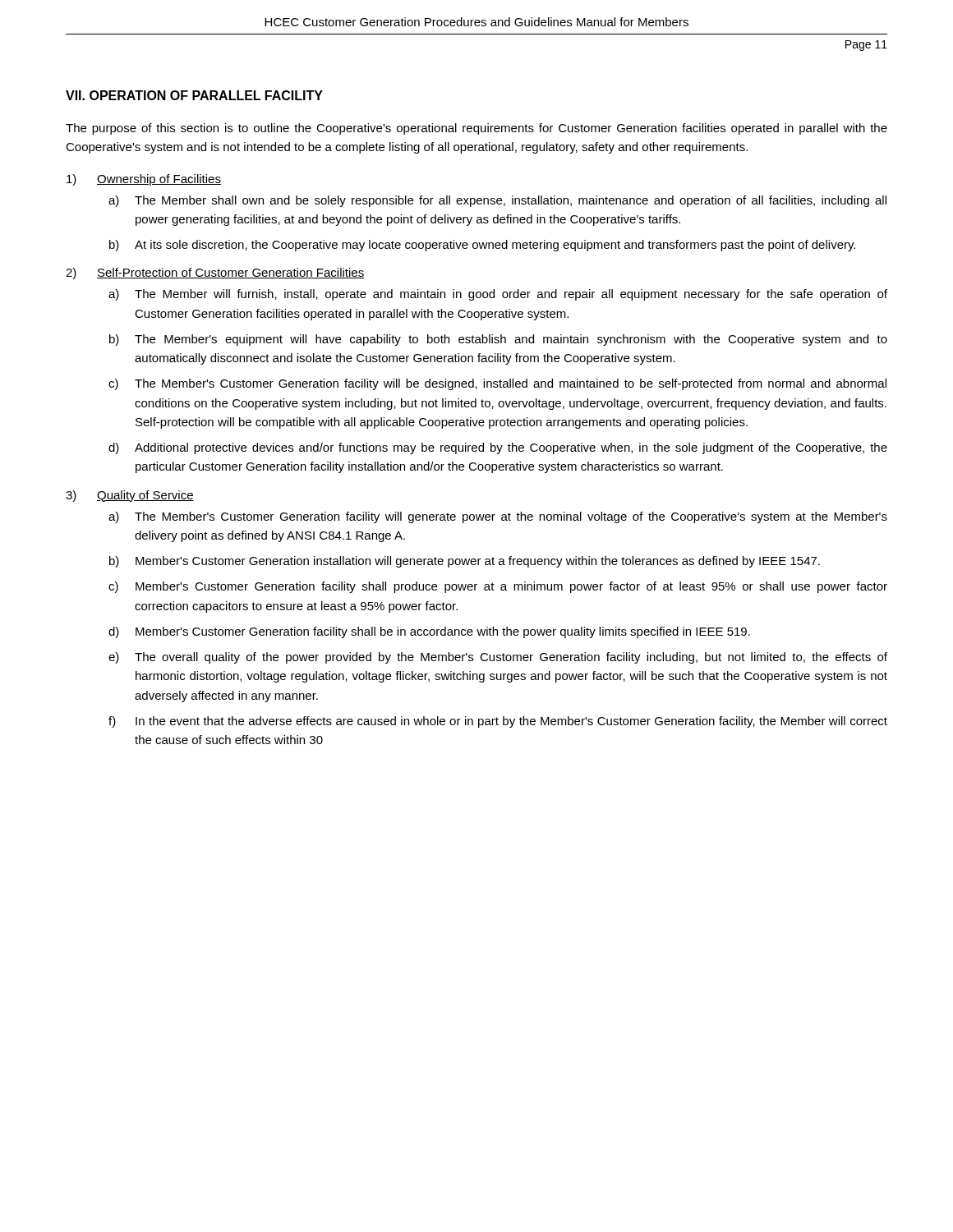Locate the block of text that opens with "b) The Member's"
Viewport: 953px width, 1232px height.
498,348
